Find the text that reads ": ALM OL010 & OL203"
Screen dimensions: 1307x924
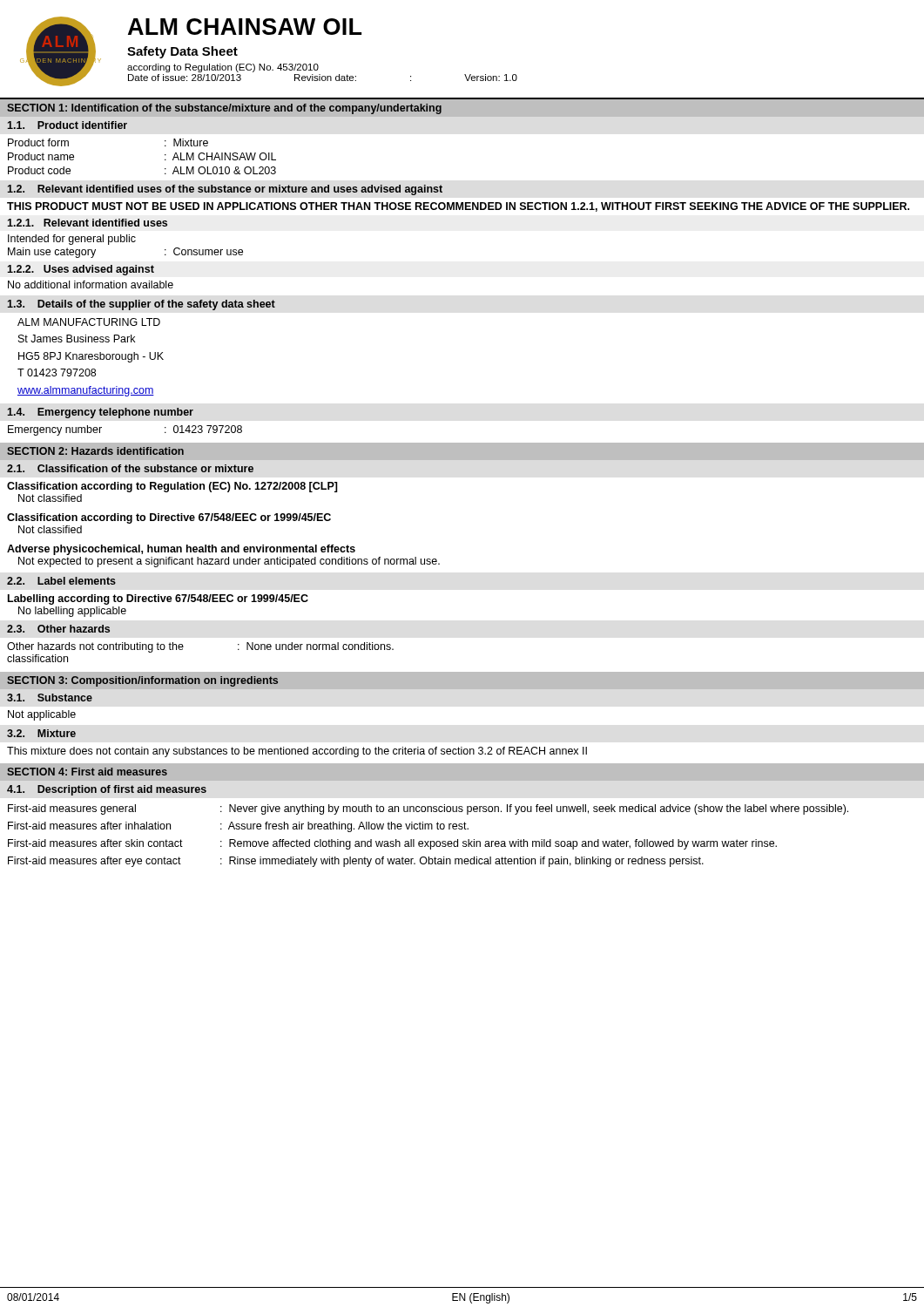tap(220, 171)
